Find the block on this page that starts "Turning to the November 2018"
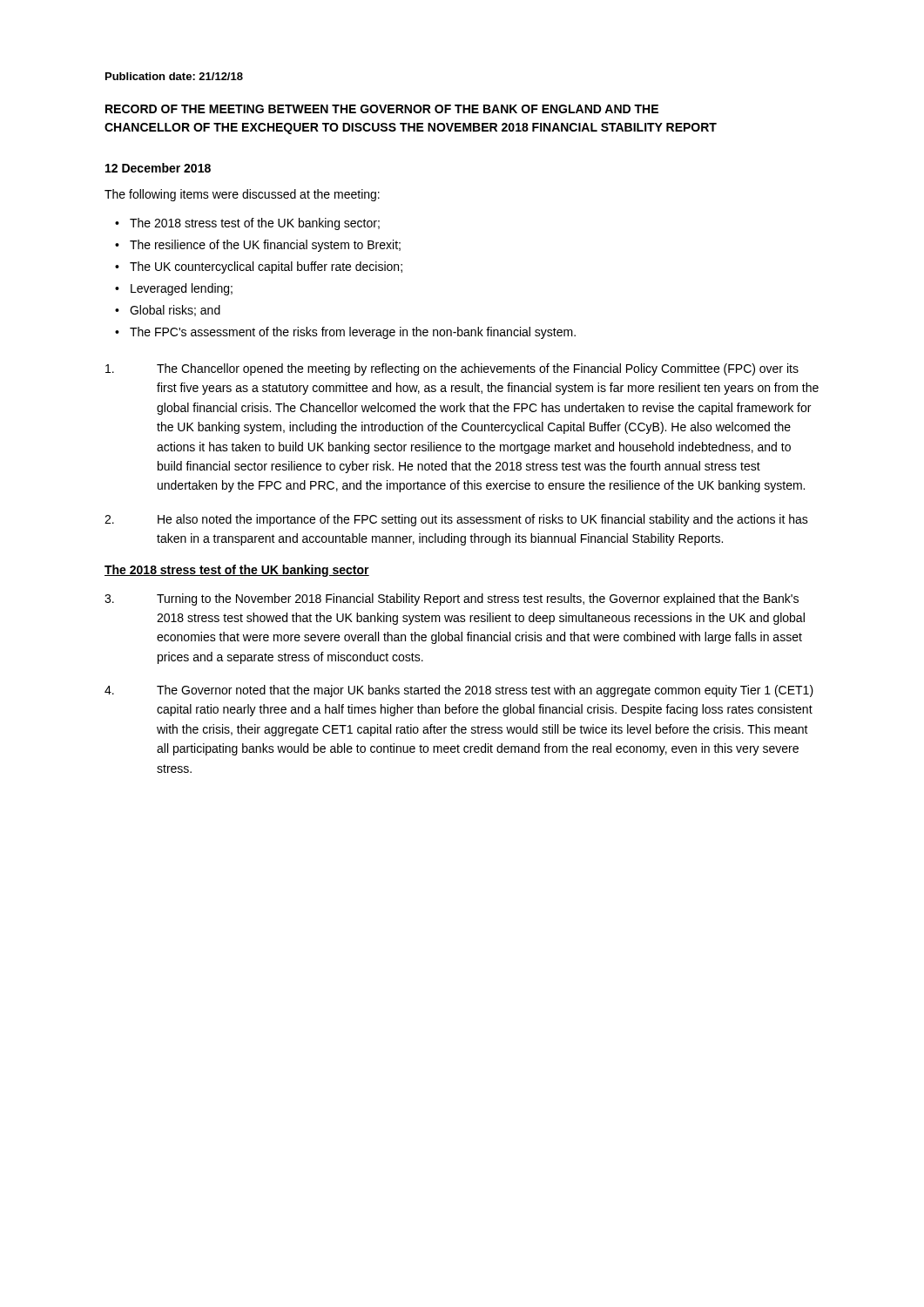924x1307 pixels. (462, 628)
